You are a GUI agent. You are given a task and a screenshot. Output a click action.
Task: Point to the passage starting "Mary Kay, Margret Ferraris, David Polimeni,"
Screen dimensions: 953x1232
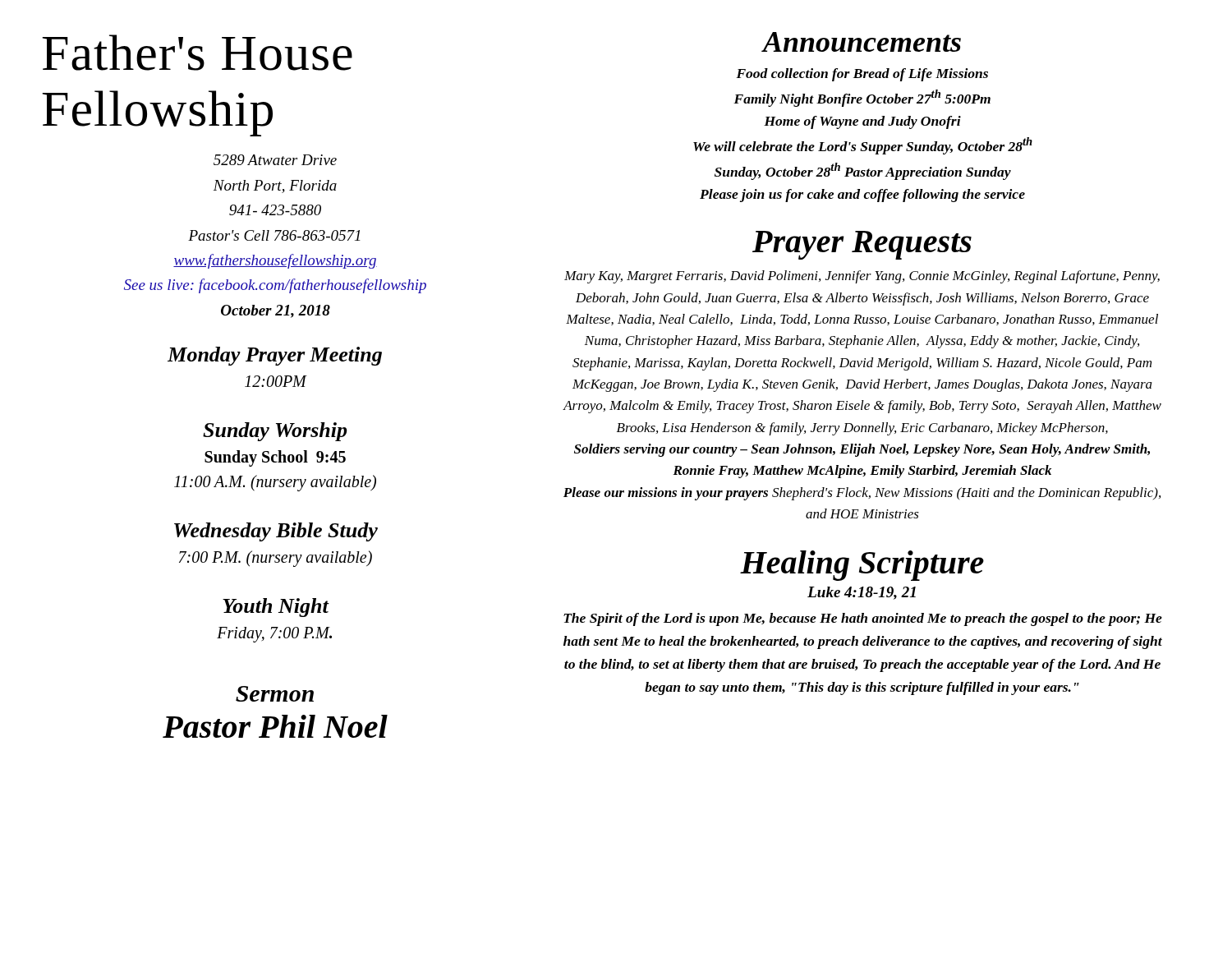[x=862, y=395]
